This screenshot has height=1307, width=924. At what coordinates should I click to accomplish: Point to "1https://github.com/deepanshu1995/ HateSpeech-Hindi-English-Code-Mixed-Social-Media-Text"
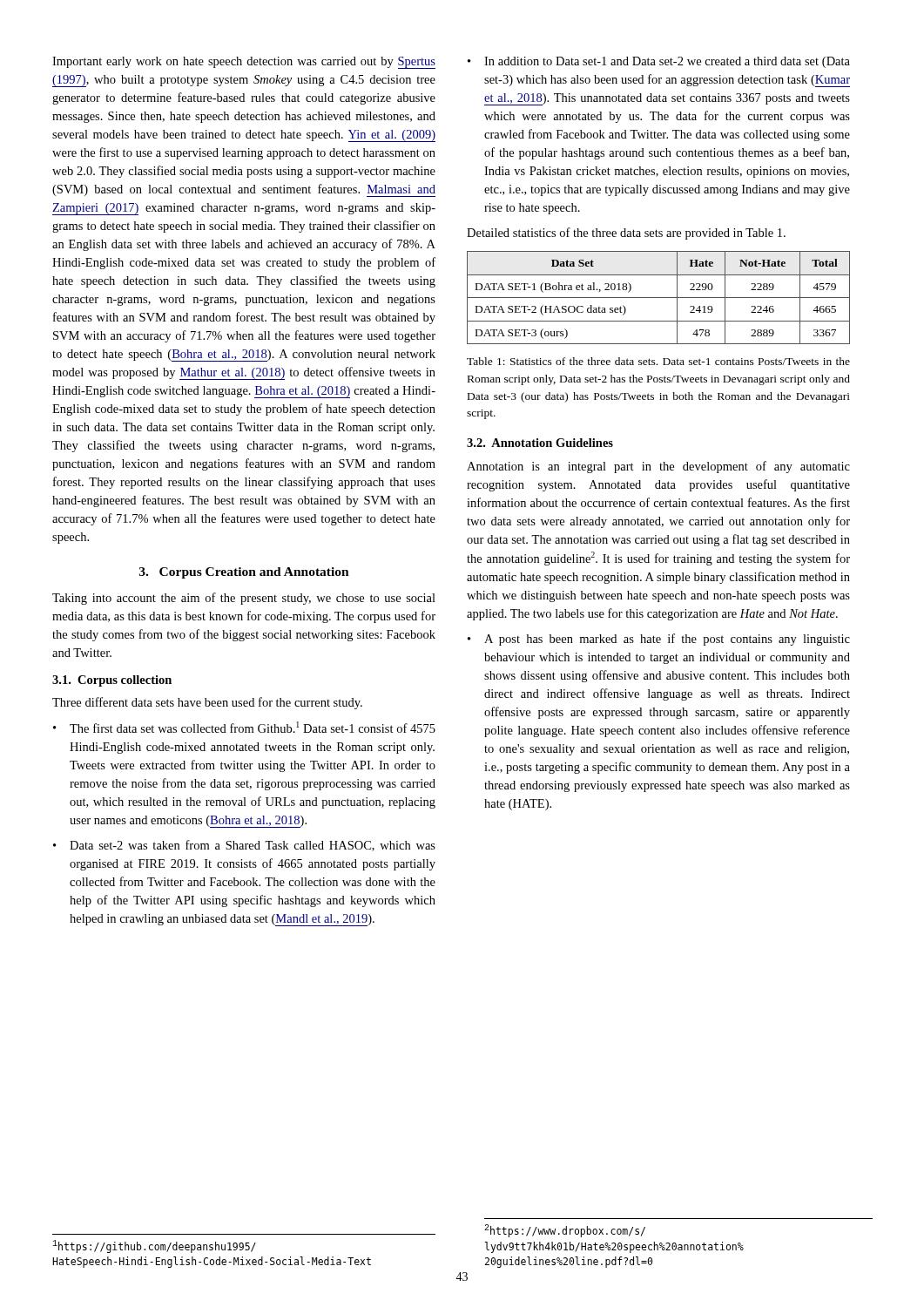[x=212, y=1253]
